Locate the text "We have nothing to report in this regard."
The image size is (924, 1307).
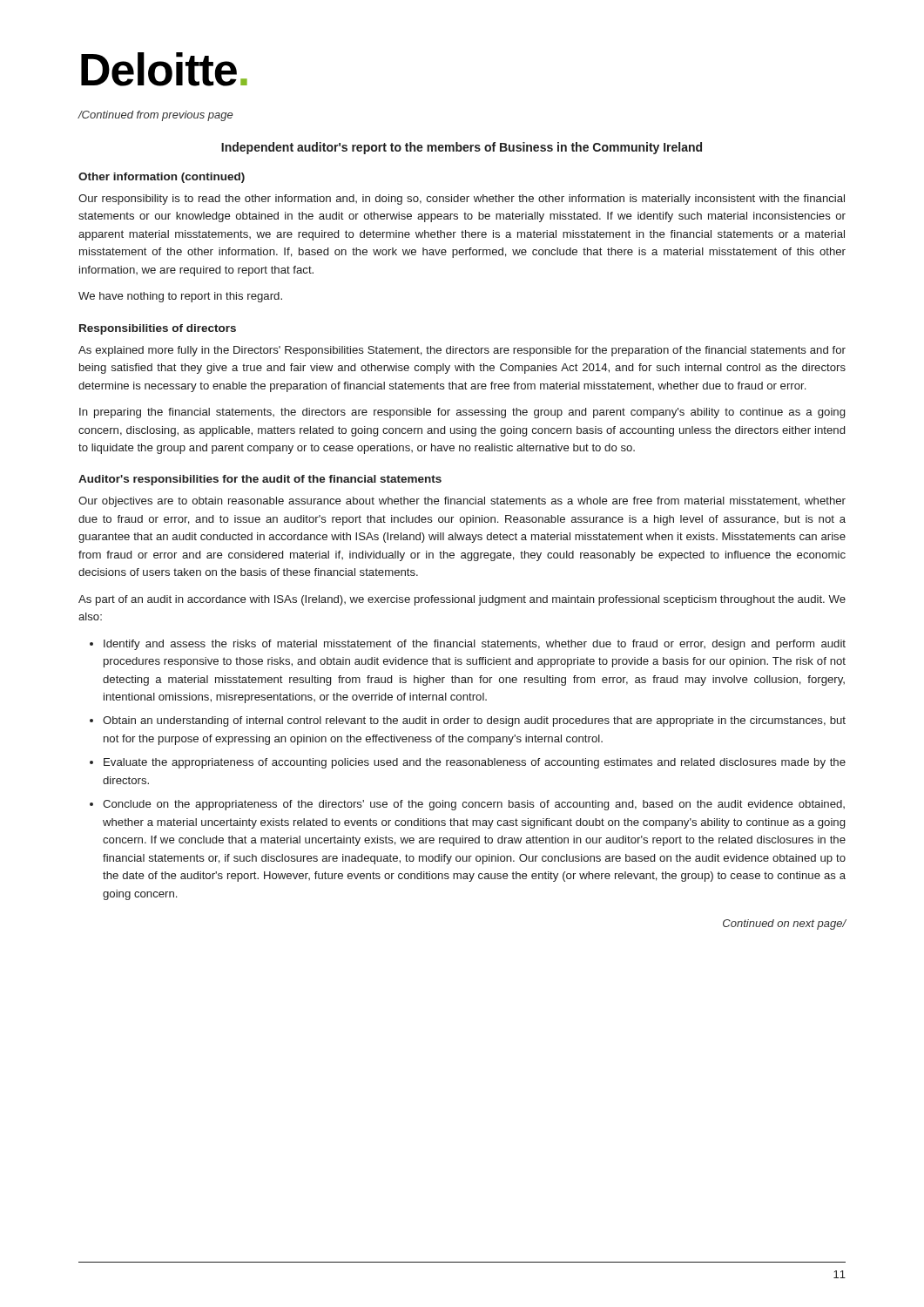[x=181, y=296]
